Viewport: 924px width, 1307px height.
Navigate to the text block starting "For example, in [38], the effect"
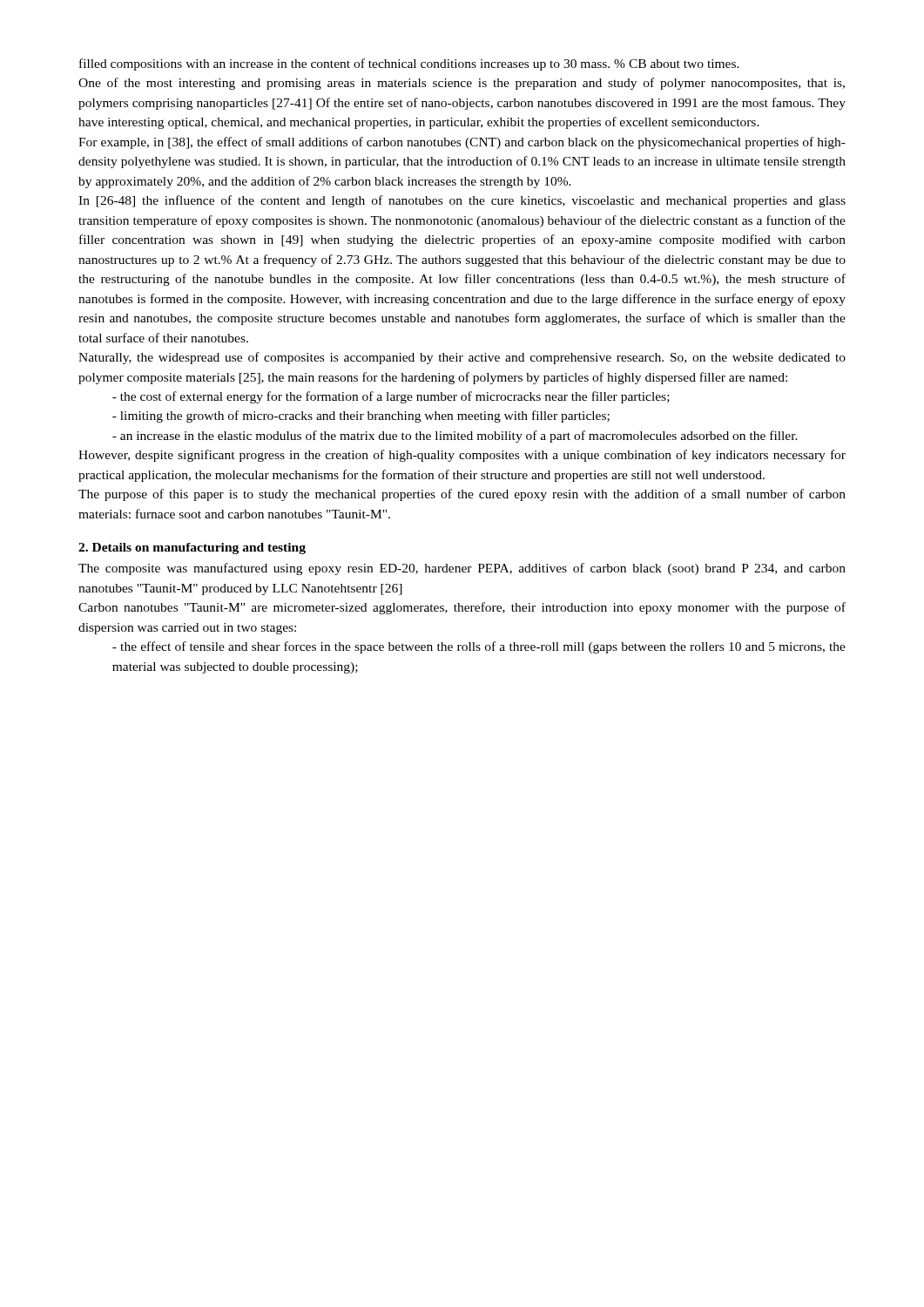point(462,162)
